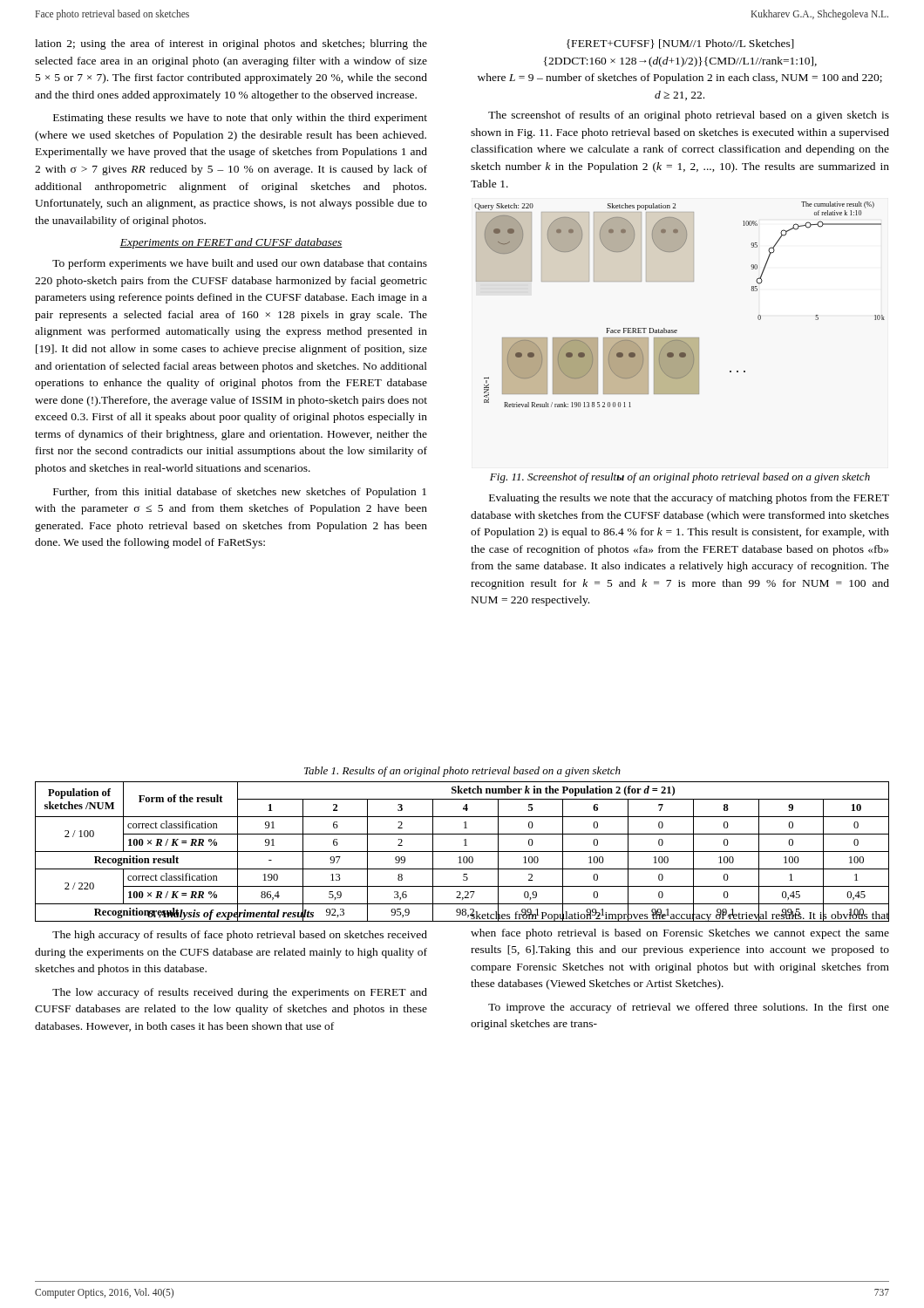Where is the passage that starts "The high accuracy of results"?
The width and height of the screenshot is (924, 1308).
pyautogui.click(x=231, y=980)
